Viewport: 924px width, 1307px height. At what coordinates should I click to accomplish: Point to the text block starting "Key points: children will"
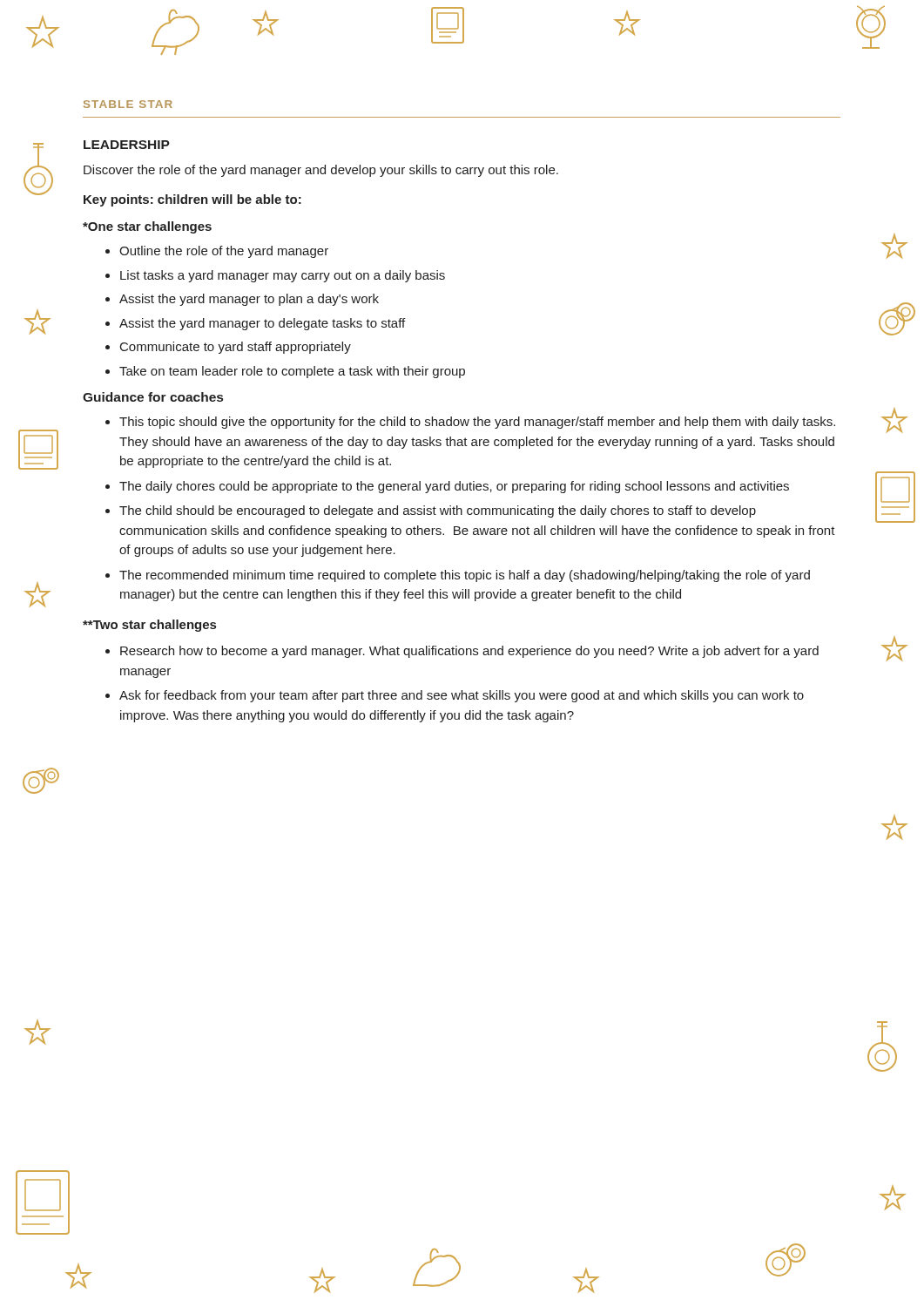point(192,199)
